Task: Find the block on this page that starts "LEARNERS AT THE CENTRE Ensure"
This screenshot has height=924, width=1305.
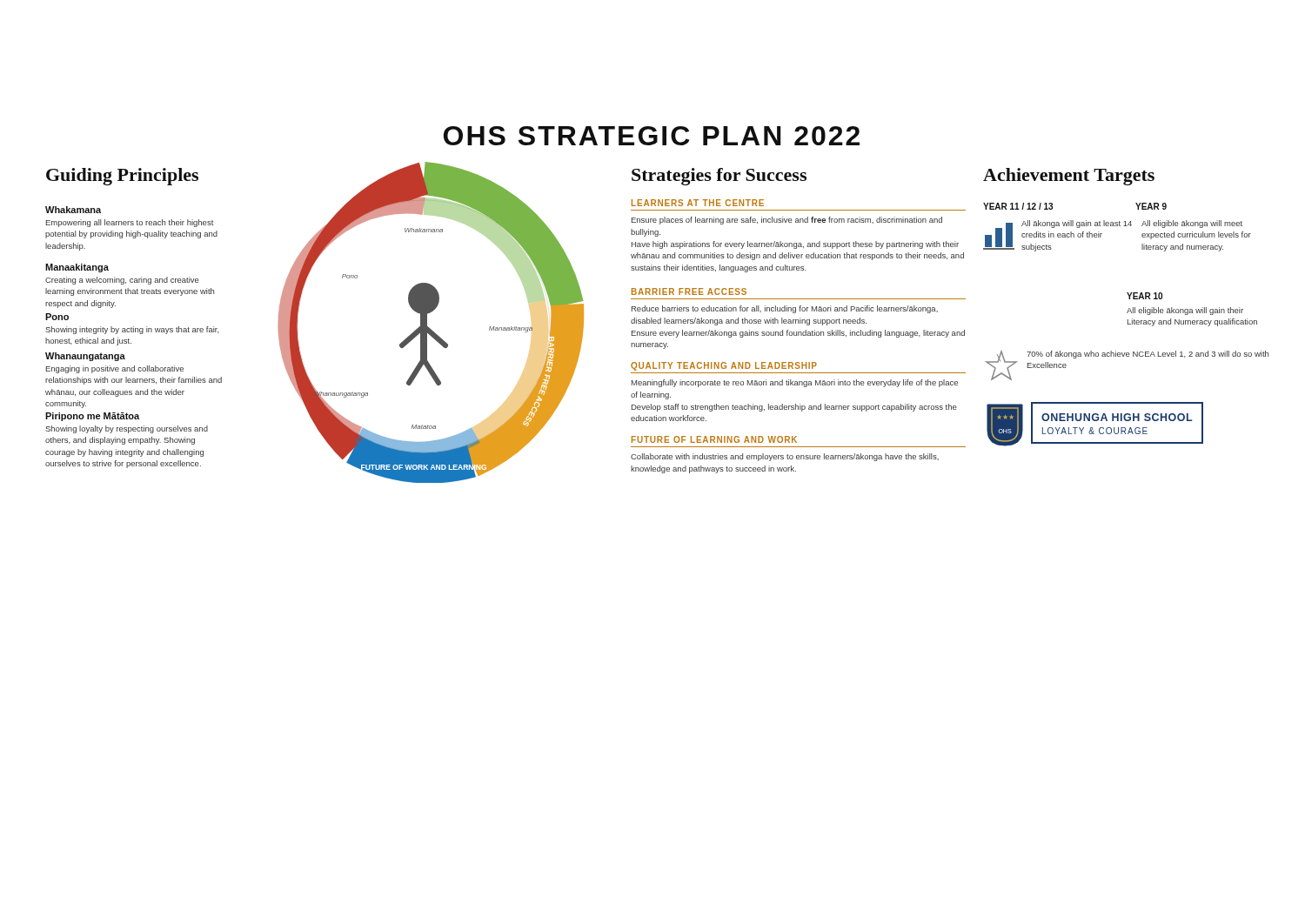Action: (x=798, y=236)
